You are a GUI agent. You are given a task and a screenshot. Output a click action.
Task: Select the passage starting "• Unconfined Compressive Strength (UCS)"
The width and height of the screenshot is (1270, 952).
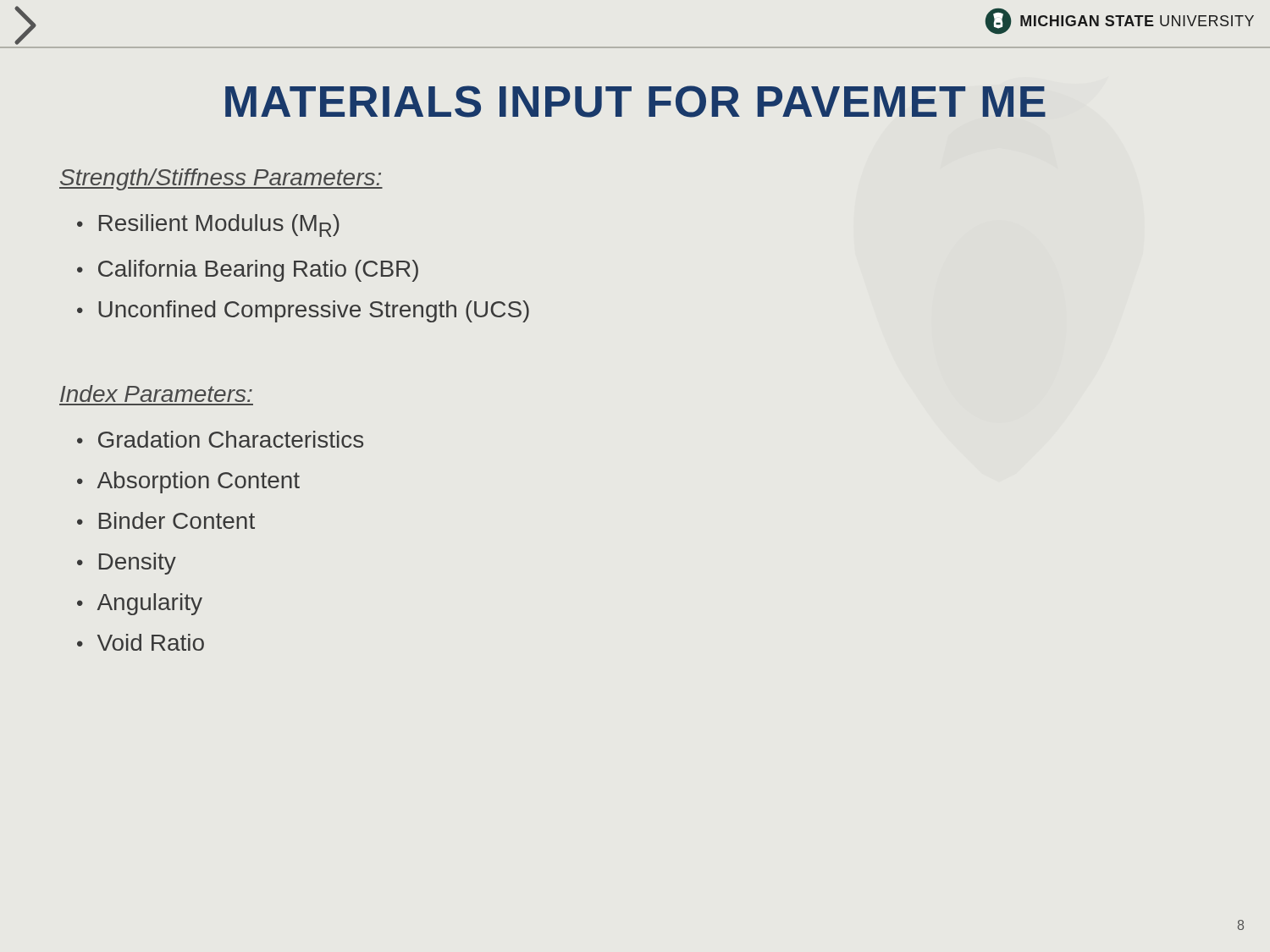tap(303, 309)
